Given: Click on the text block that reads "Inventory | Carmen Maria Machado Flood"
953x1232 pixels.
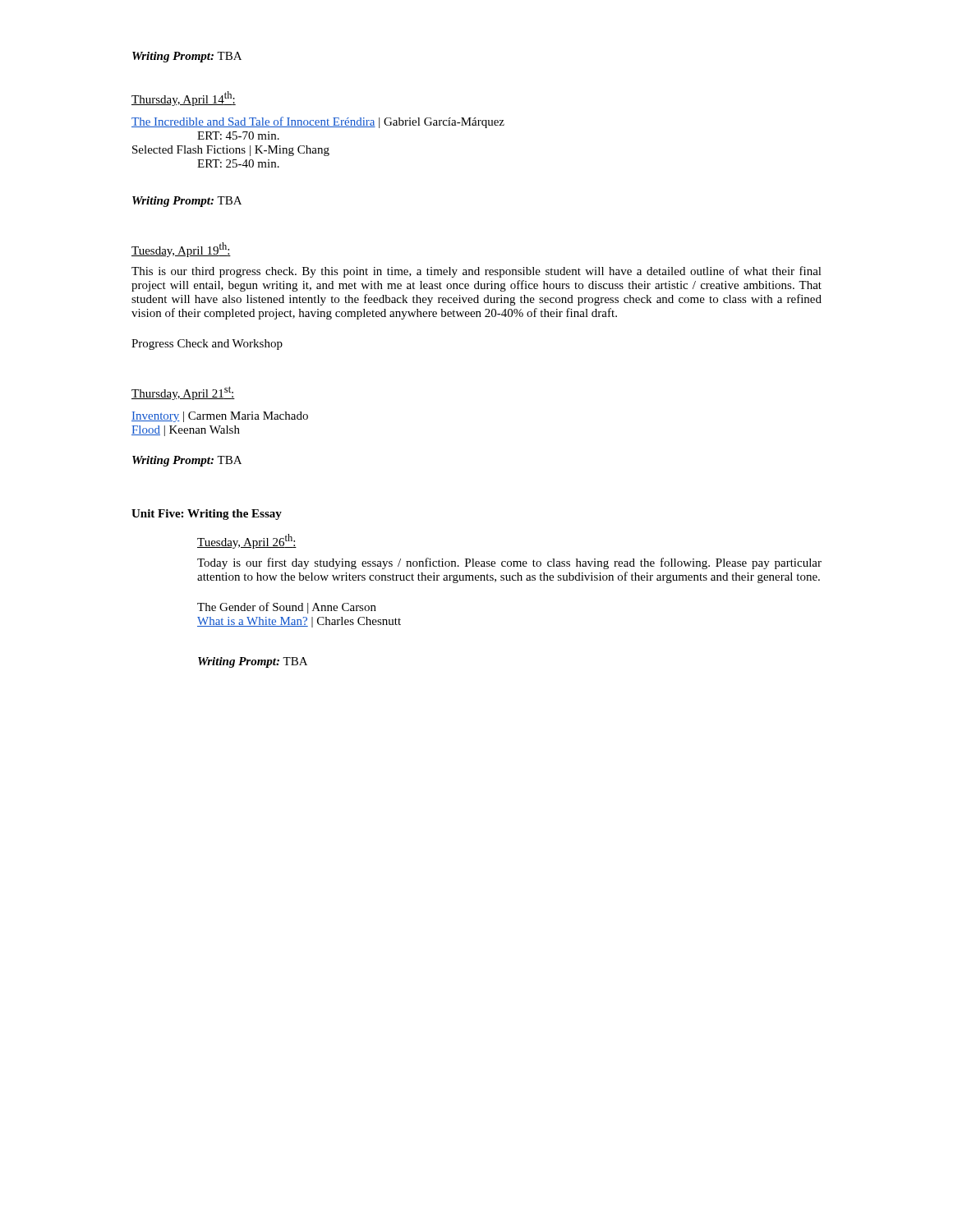Looking at the screenshot, I should pyautogui.click(x=220, y=417).
